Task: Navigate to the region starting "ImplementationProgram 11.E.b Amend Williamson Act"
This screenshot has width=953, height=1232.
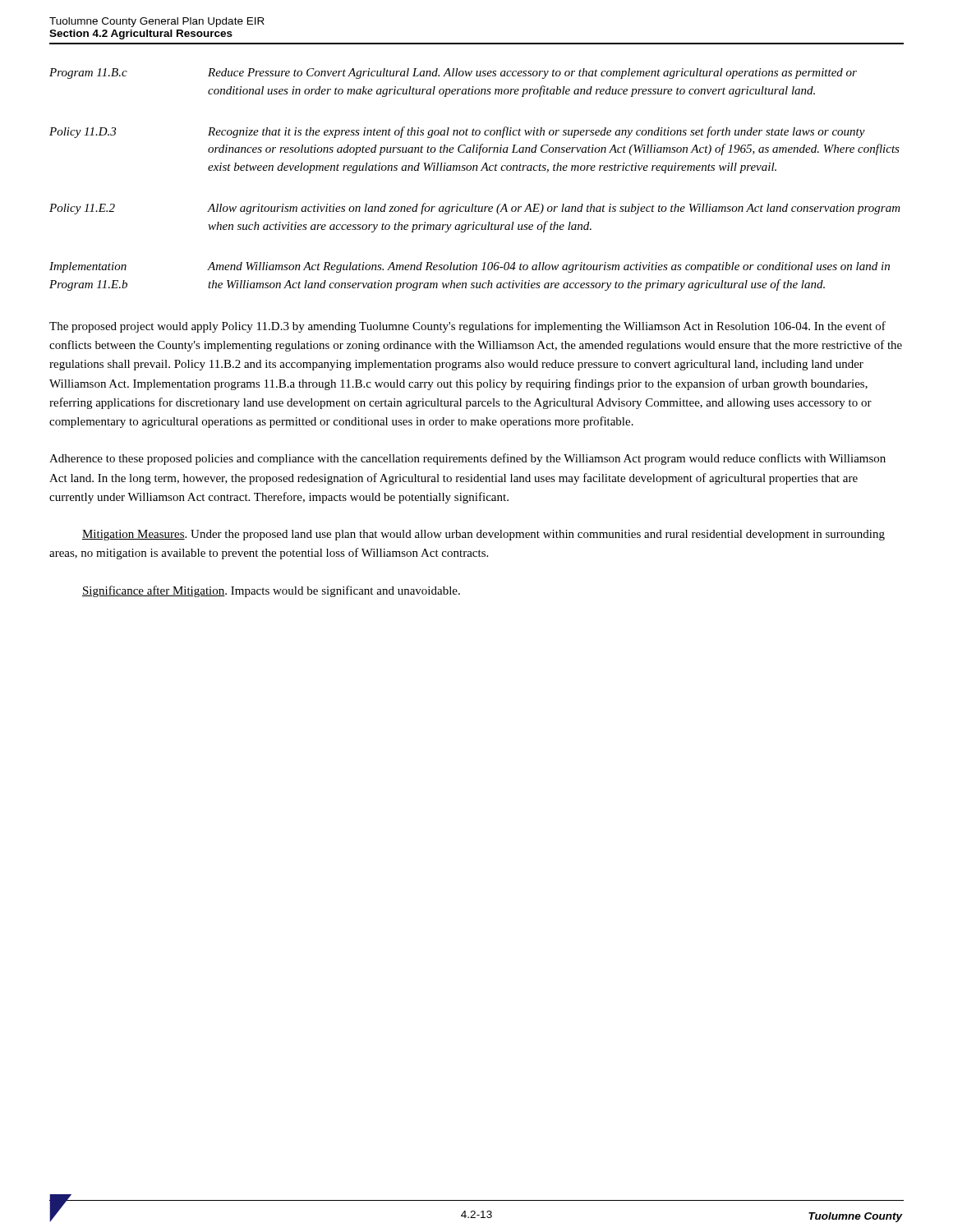Action: tap(476, 276)
